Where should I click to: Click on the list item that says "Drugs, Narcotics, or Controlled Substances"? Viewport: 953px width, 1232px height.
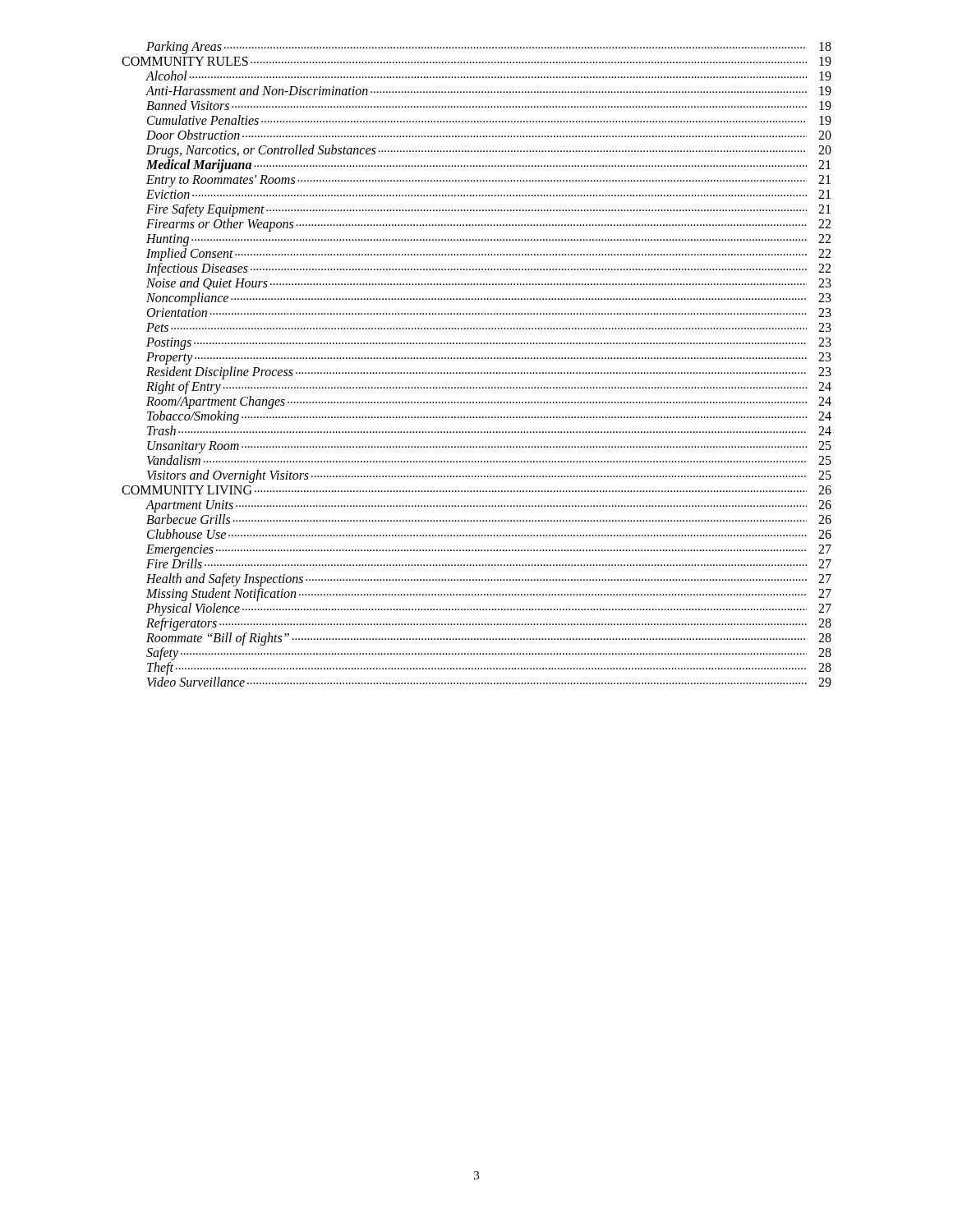click(489, 150)
